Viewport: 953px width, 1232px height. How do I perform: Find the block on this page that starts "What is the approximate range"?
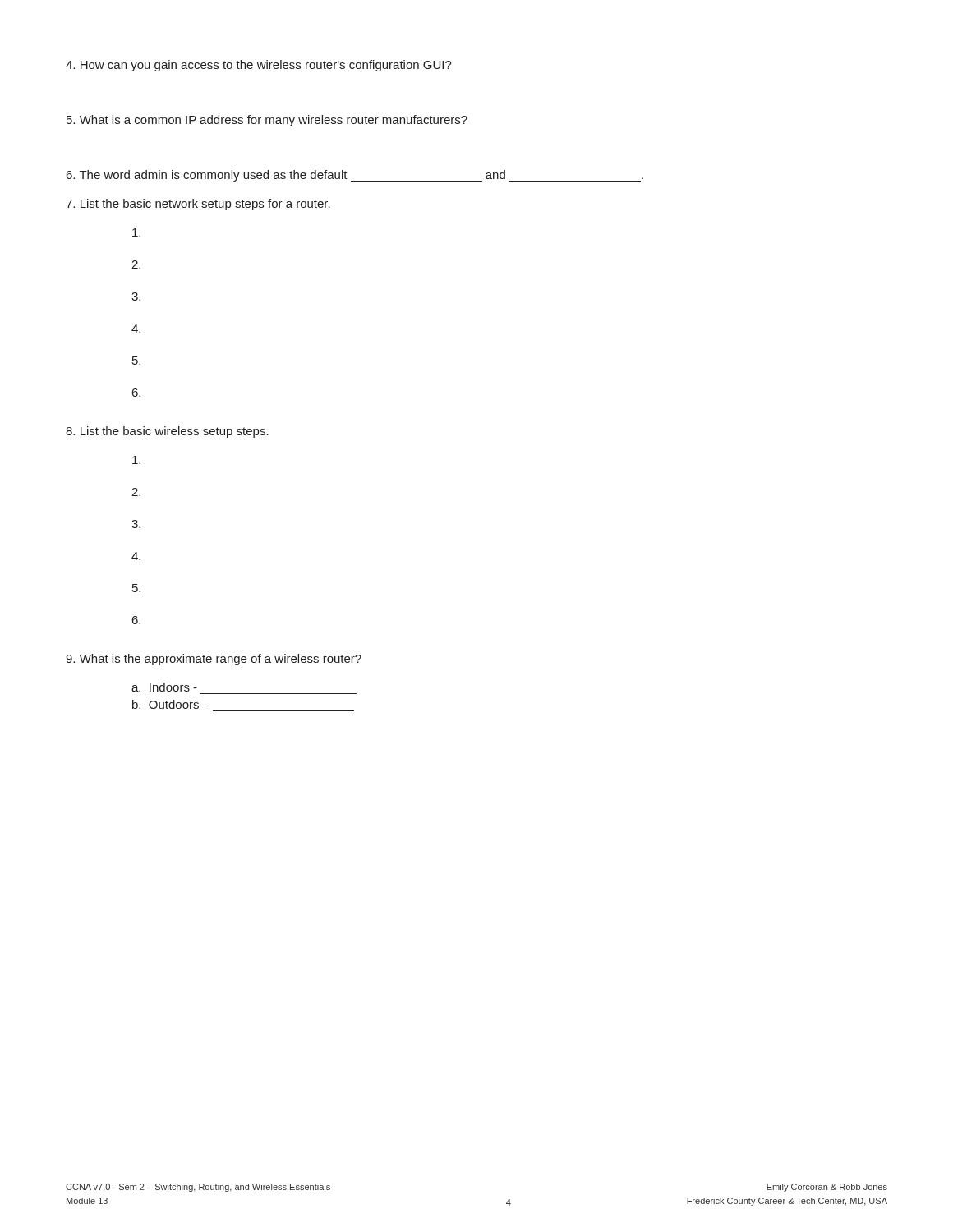[214, 658]
